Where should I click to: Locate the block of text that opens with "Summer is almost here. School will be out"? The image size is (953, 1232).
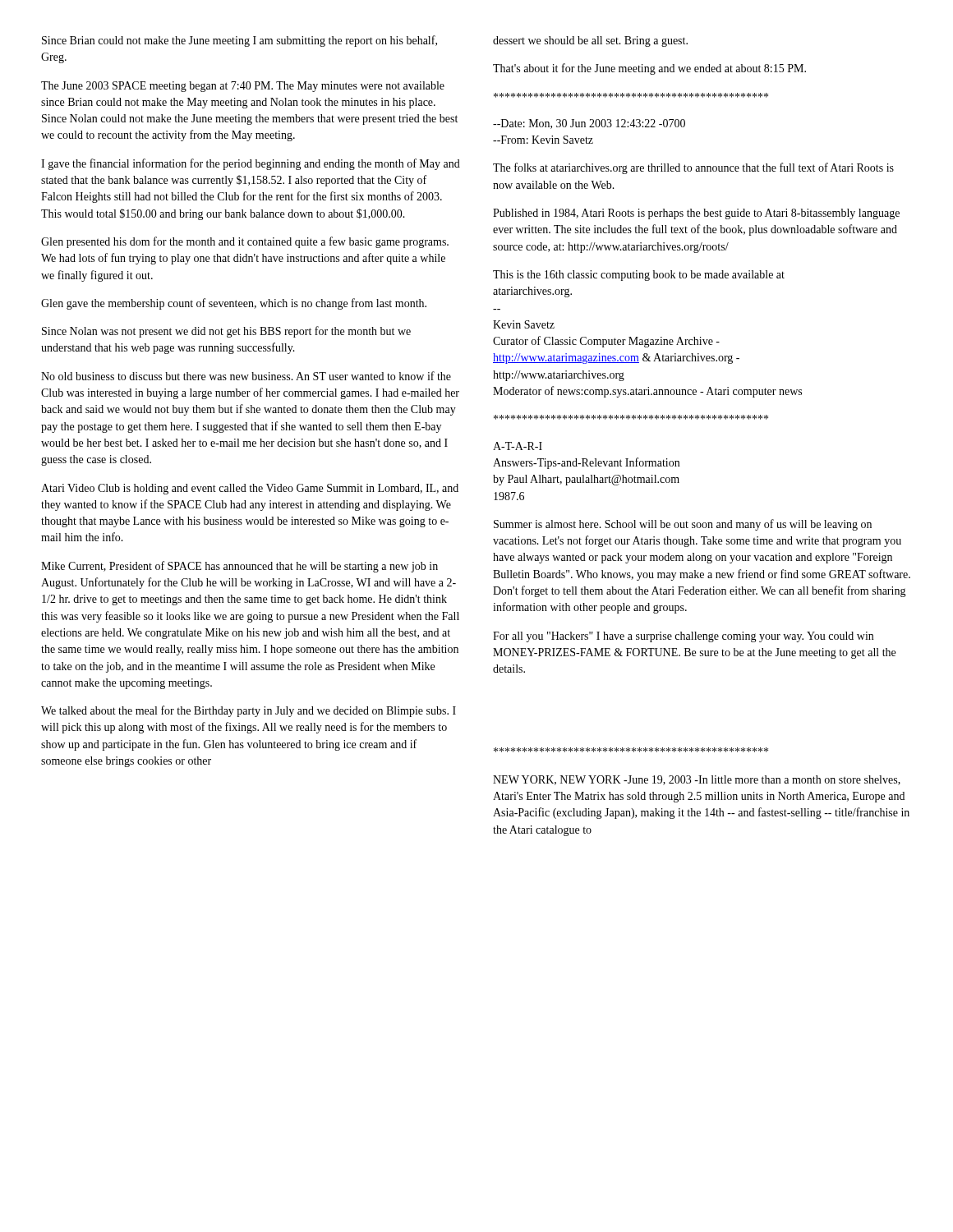point(702,566)
